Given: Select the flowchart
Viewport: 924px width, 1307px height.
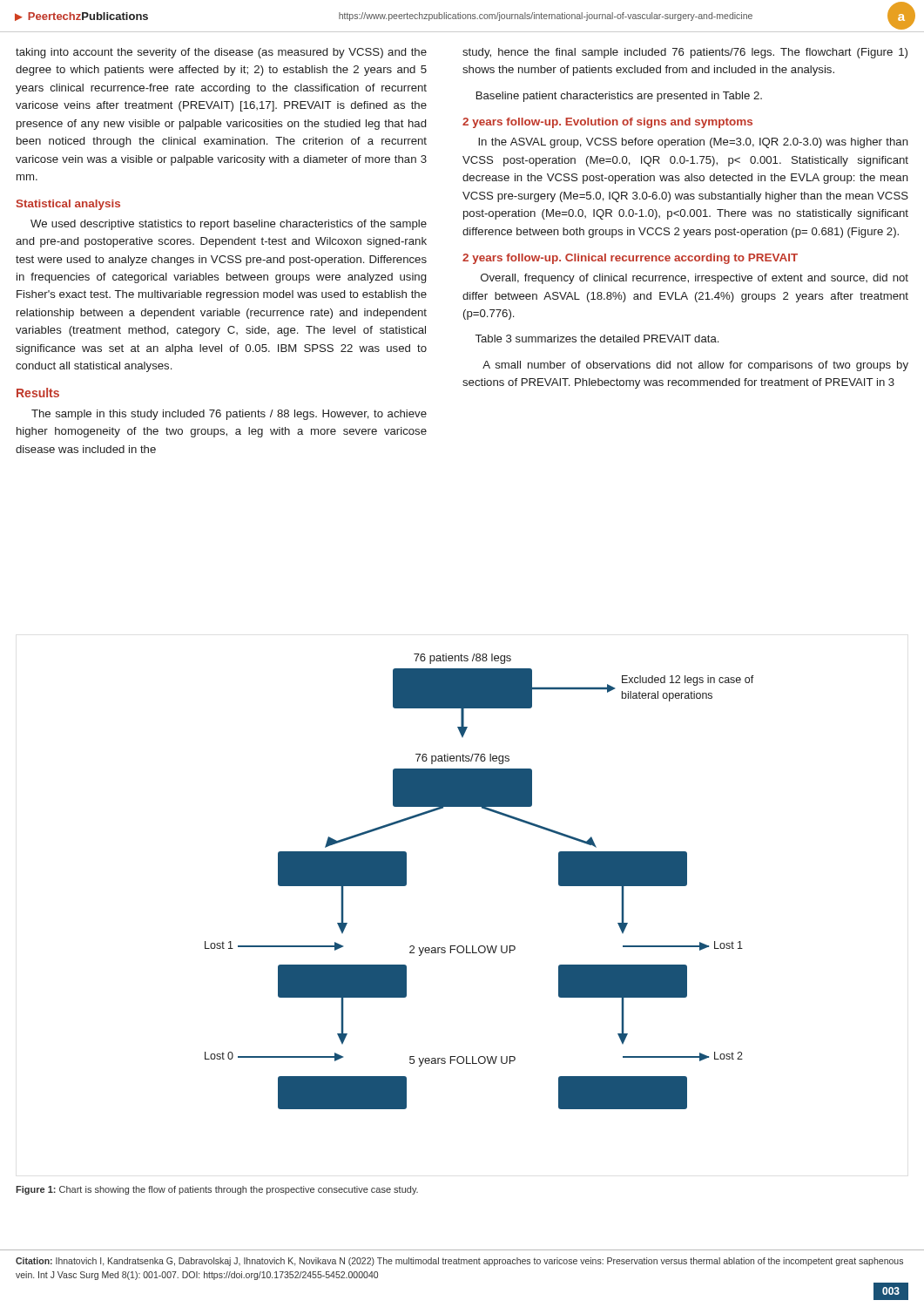Looking at the screenshot, I should pyautogui.click(x=462, y=905).
